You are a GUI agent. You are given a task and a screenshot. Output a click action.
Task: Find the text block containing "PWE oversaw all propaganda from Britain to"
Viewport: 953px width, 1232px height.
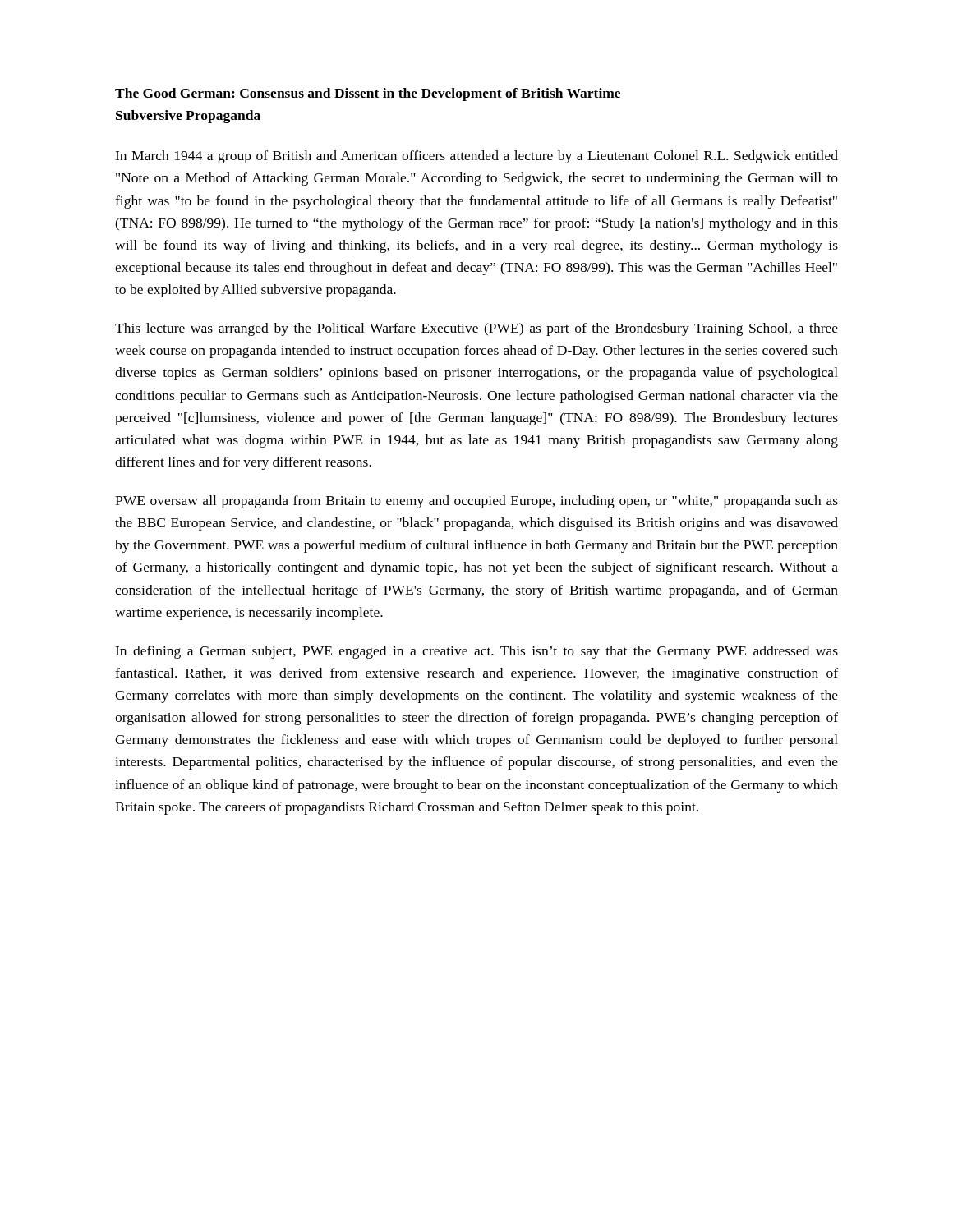(476, 556)
